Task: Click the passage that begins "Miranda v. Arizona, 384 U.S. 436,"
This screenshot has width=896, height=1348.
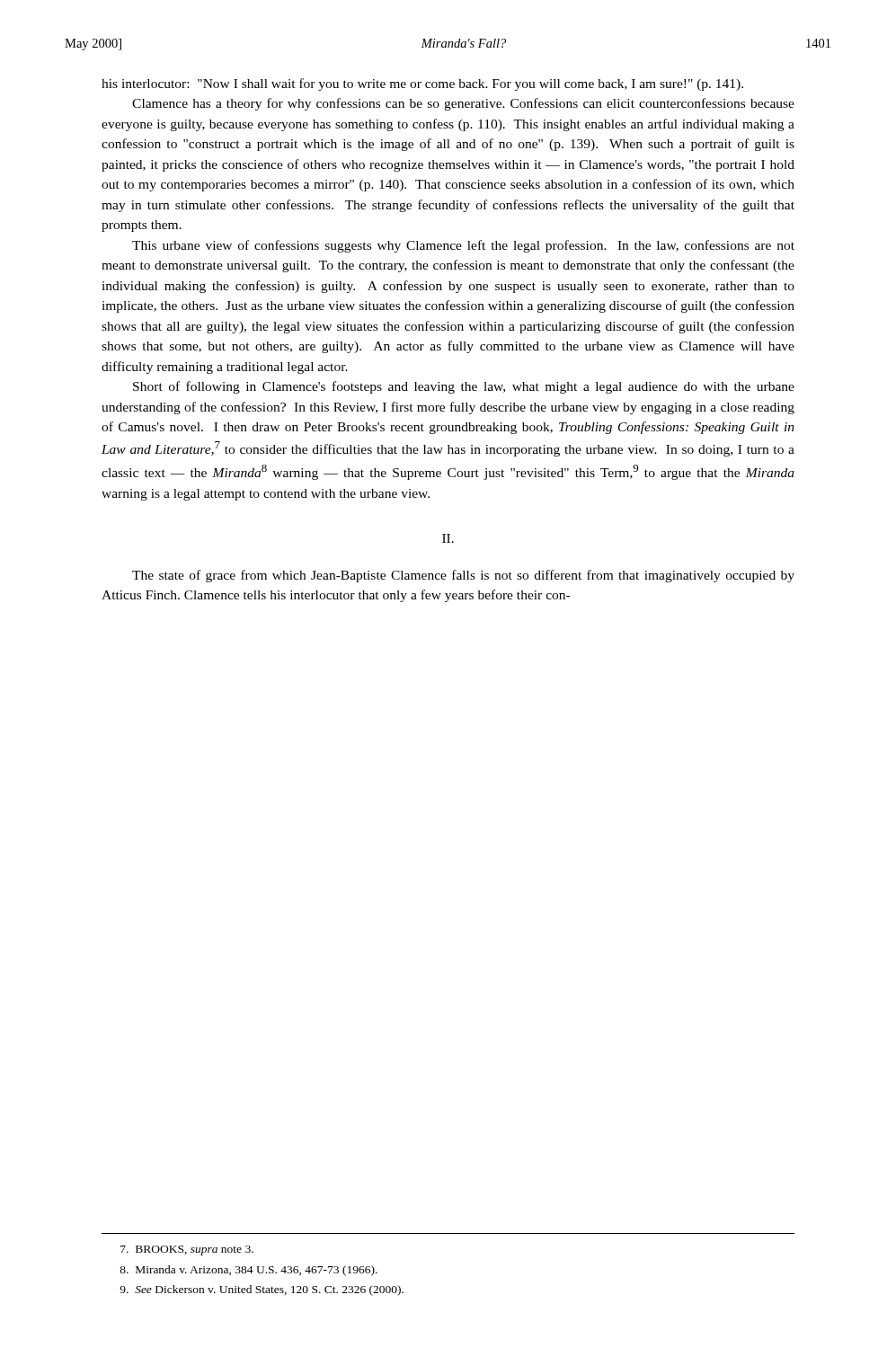Action: (240, 1269)
